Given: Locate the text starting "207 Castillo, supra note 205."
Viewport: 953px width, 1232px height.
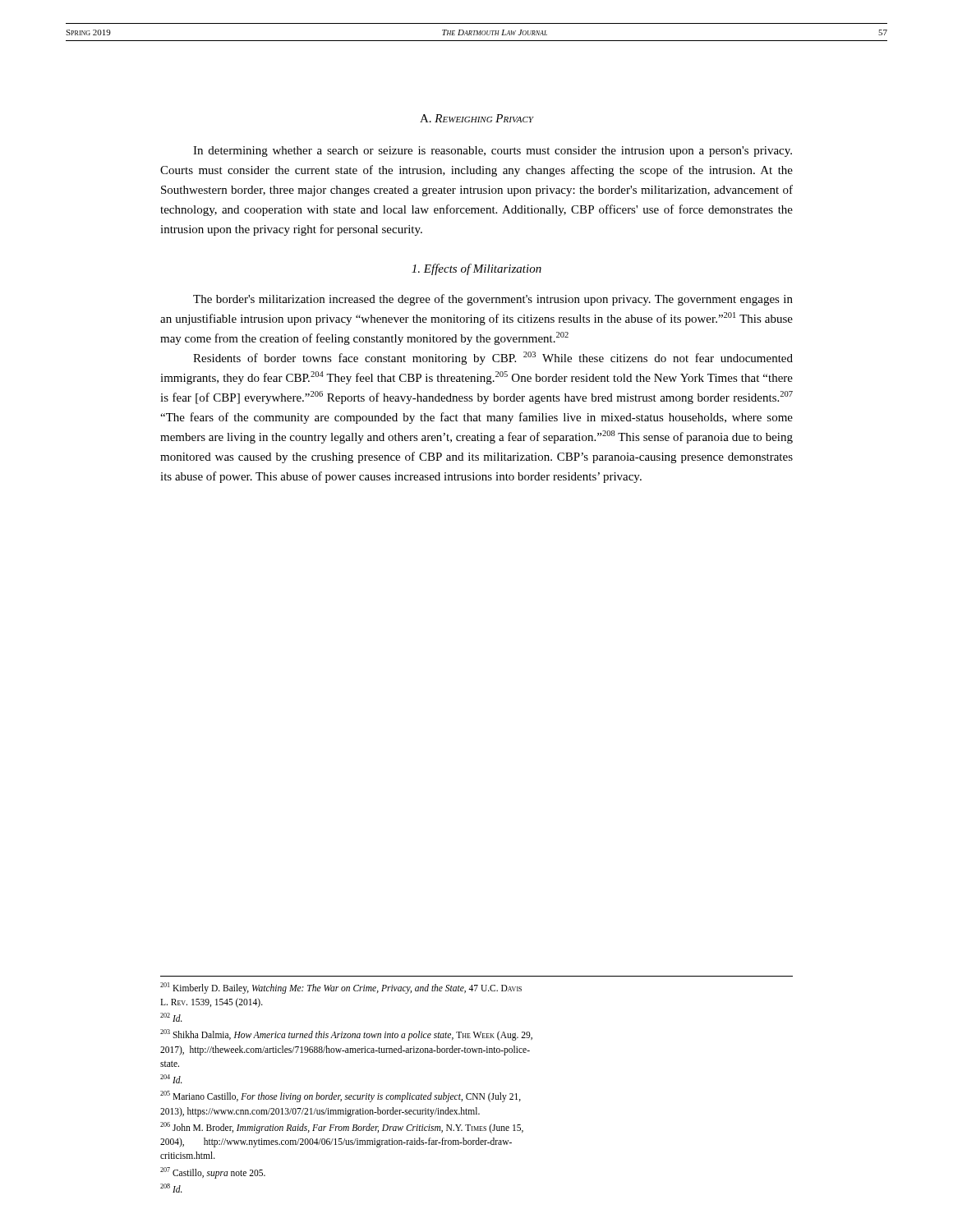Looking at the screenshot, I should pyautogui.click(x=213, y=1172).
